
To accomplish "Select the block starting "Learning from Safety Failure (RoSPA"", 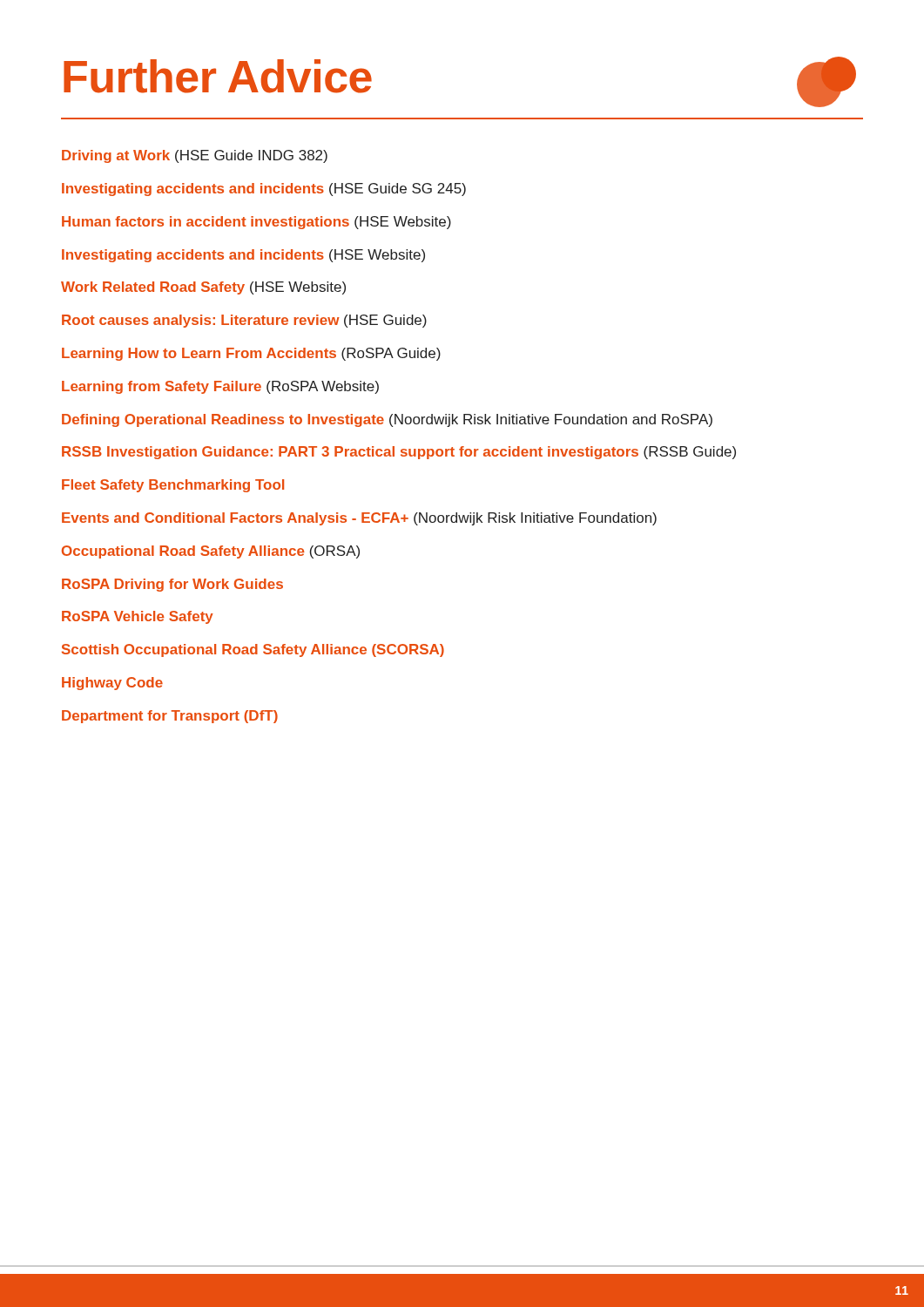I will click(220, 386).
